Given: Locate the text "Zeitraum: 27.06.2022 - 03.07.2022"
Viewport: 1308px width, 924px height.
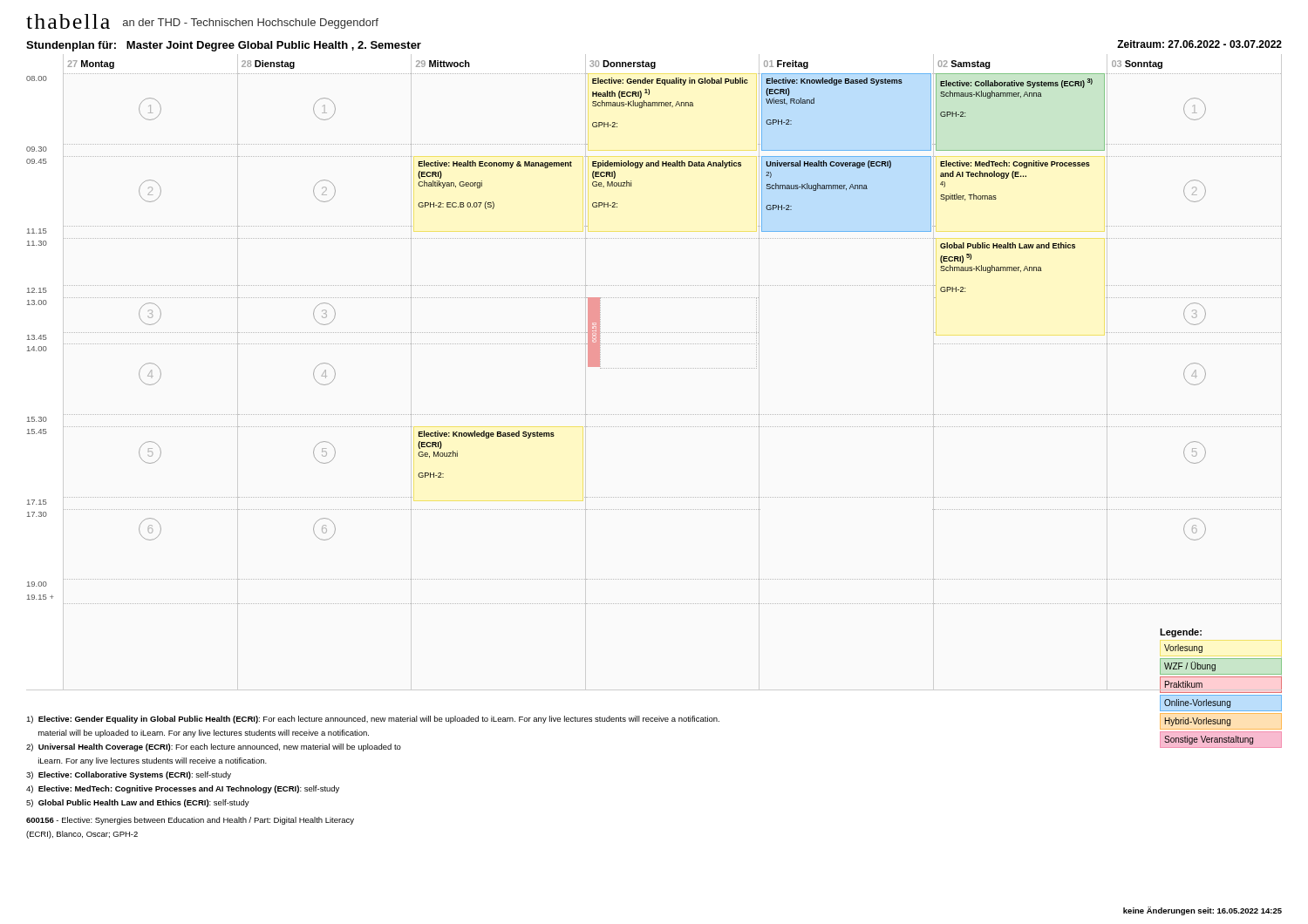Looking at the screenshot, I should [1200, 44].
